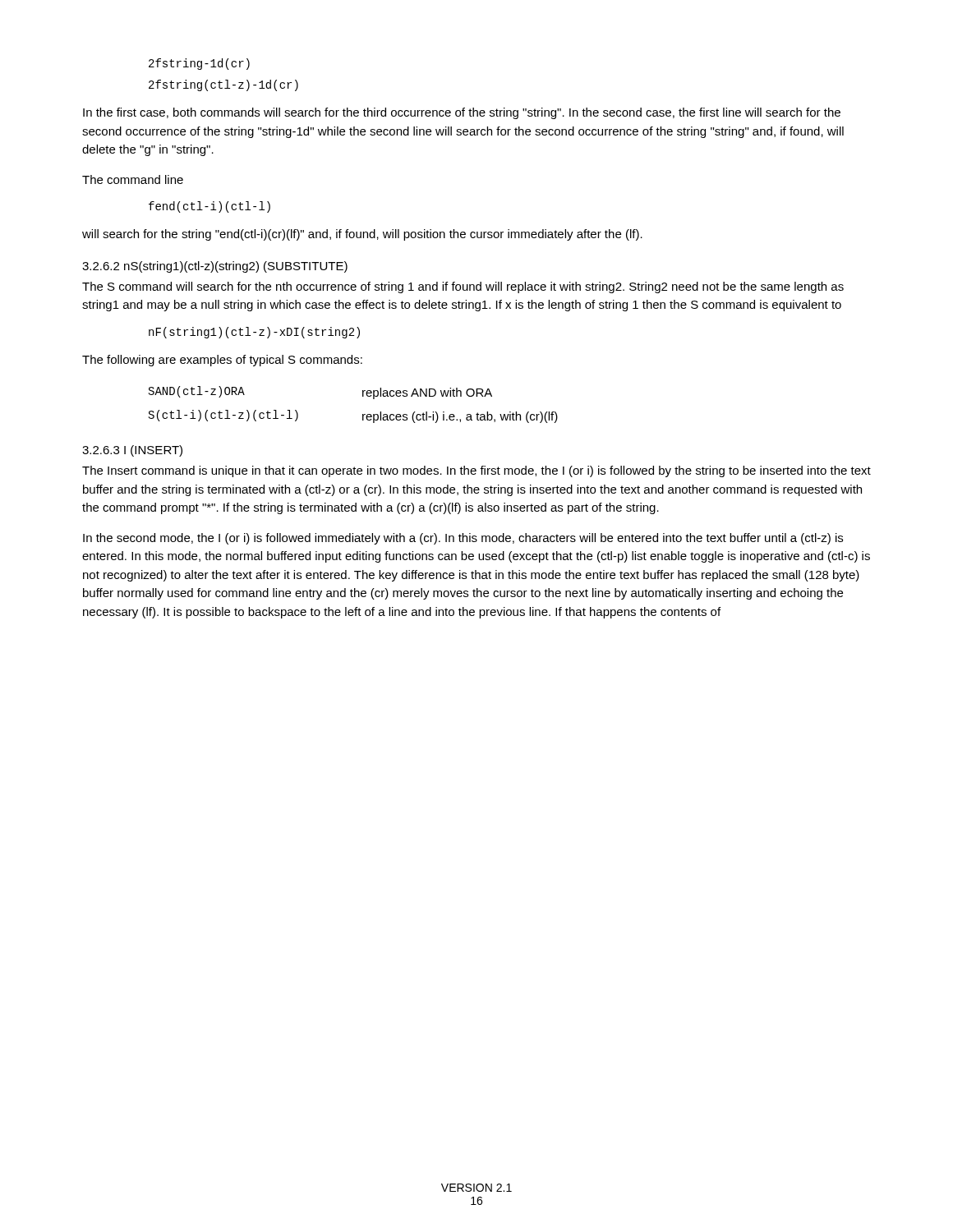Find the table that mentions "replaces (ctl-i) i.e.,"

pyautogui.click(x=509, y=404)
